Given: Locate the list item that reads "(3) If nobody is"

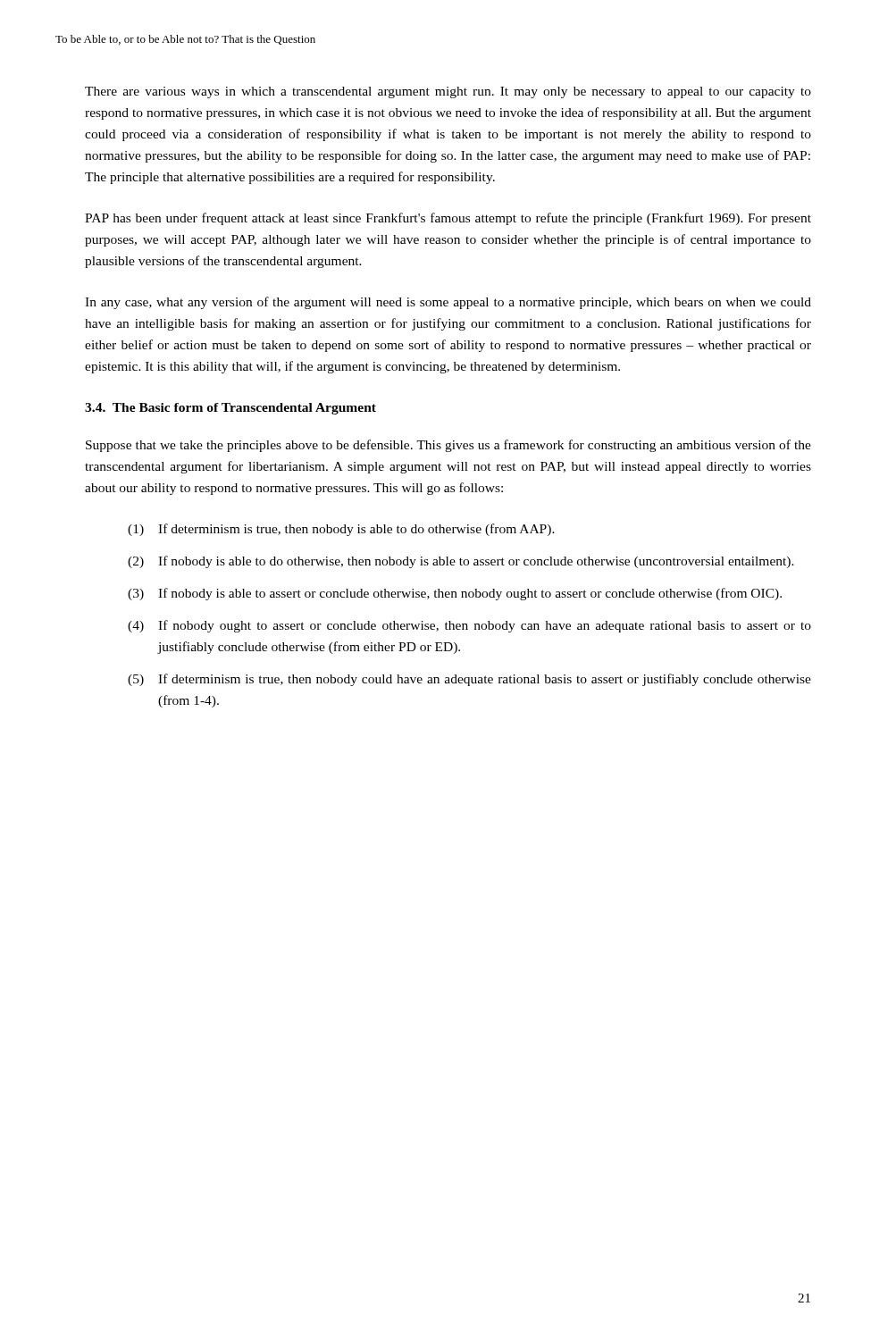Looking at the screenshot, I should [469, 593].
